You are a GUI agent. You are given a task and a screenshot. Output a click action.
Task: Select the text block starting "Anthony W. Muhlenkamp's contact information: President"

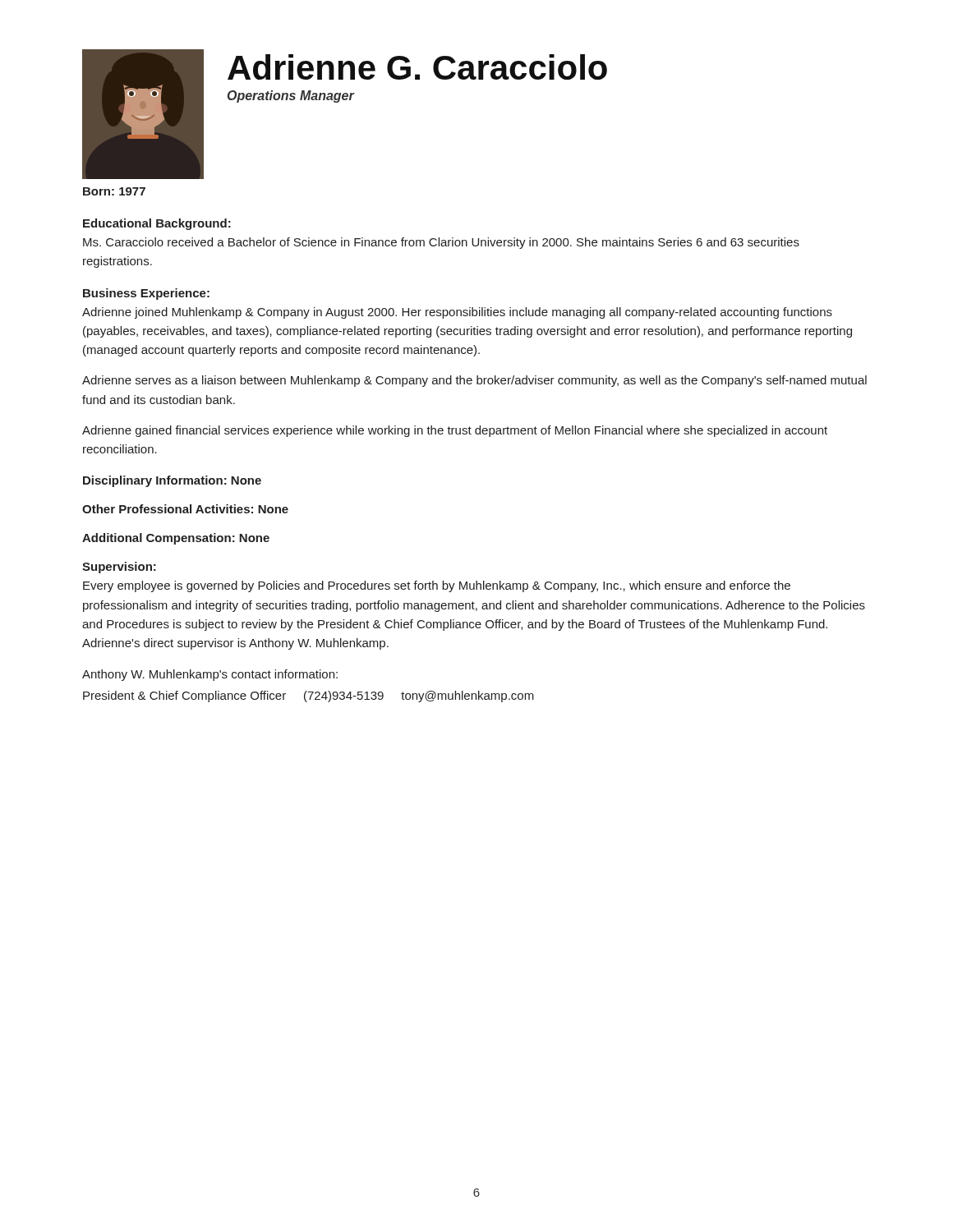pos(308,685)
